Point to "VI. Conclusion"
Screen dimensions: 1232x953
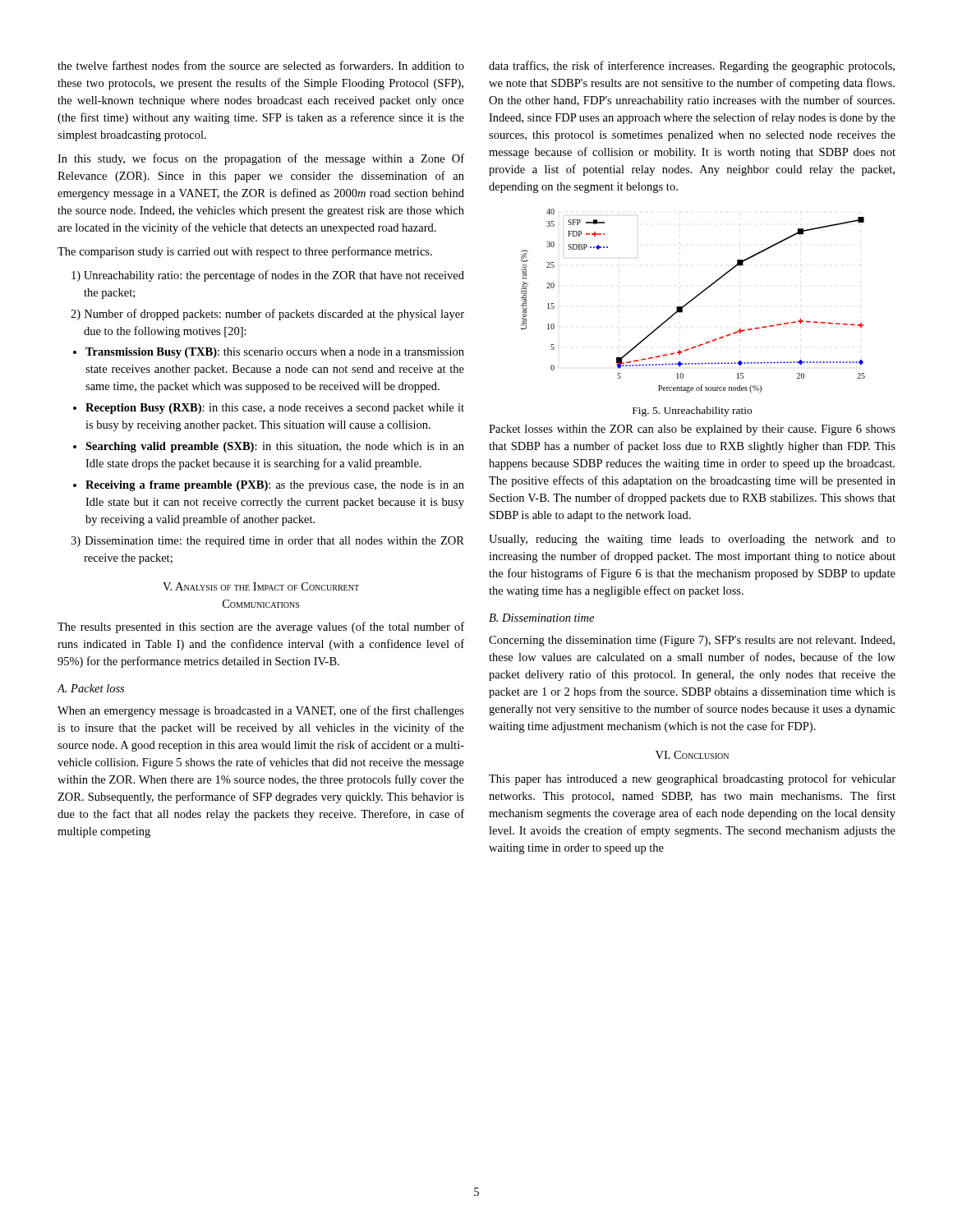coord(692,755)
